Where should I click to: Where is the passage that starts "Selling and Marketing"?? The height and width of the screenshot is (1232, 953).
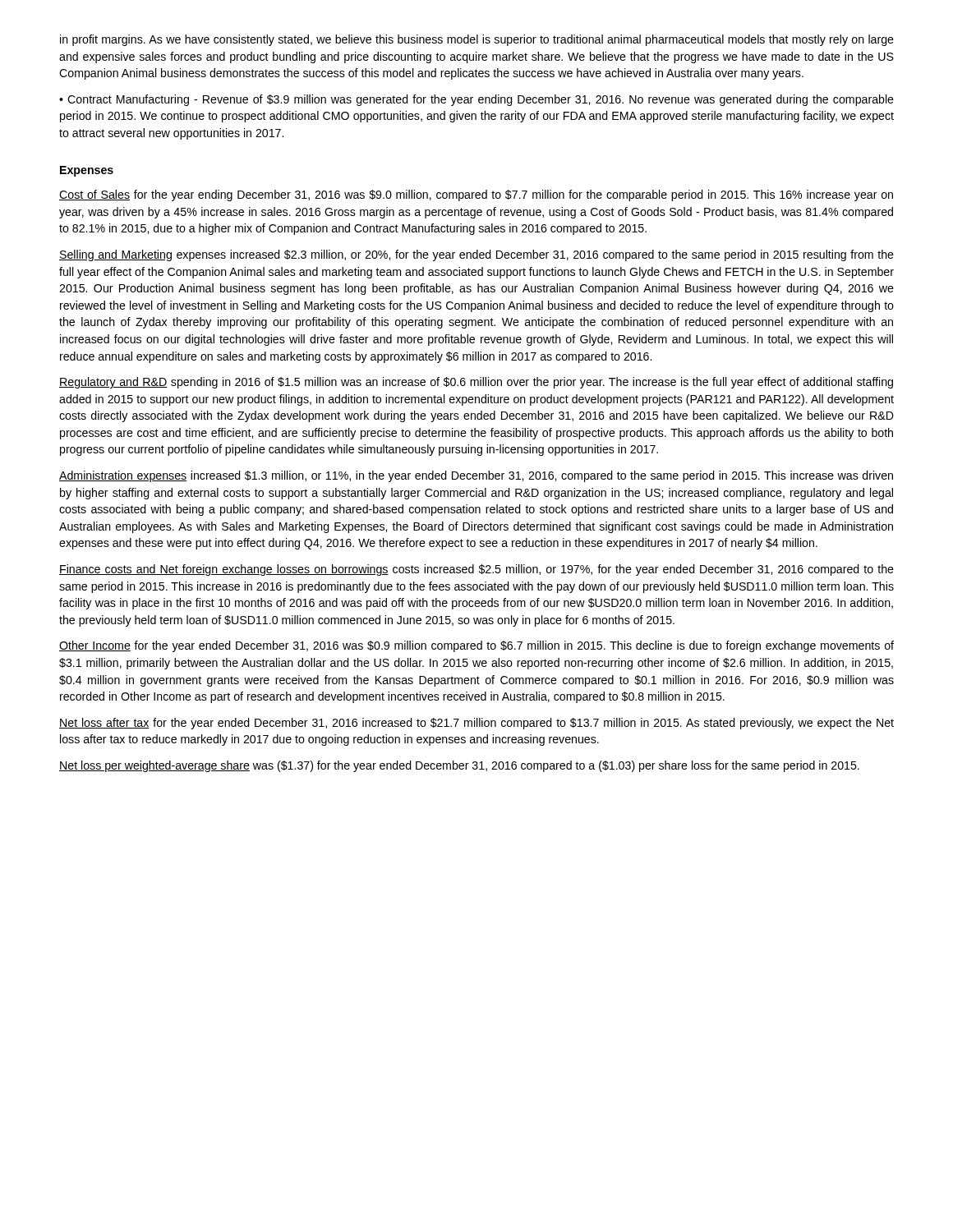476,306
